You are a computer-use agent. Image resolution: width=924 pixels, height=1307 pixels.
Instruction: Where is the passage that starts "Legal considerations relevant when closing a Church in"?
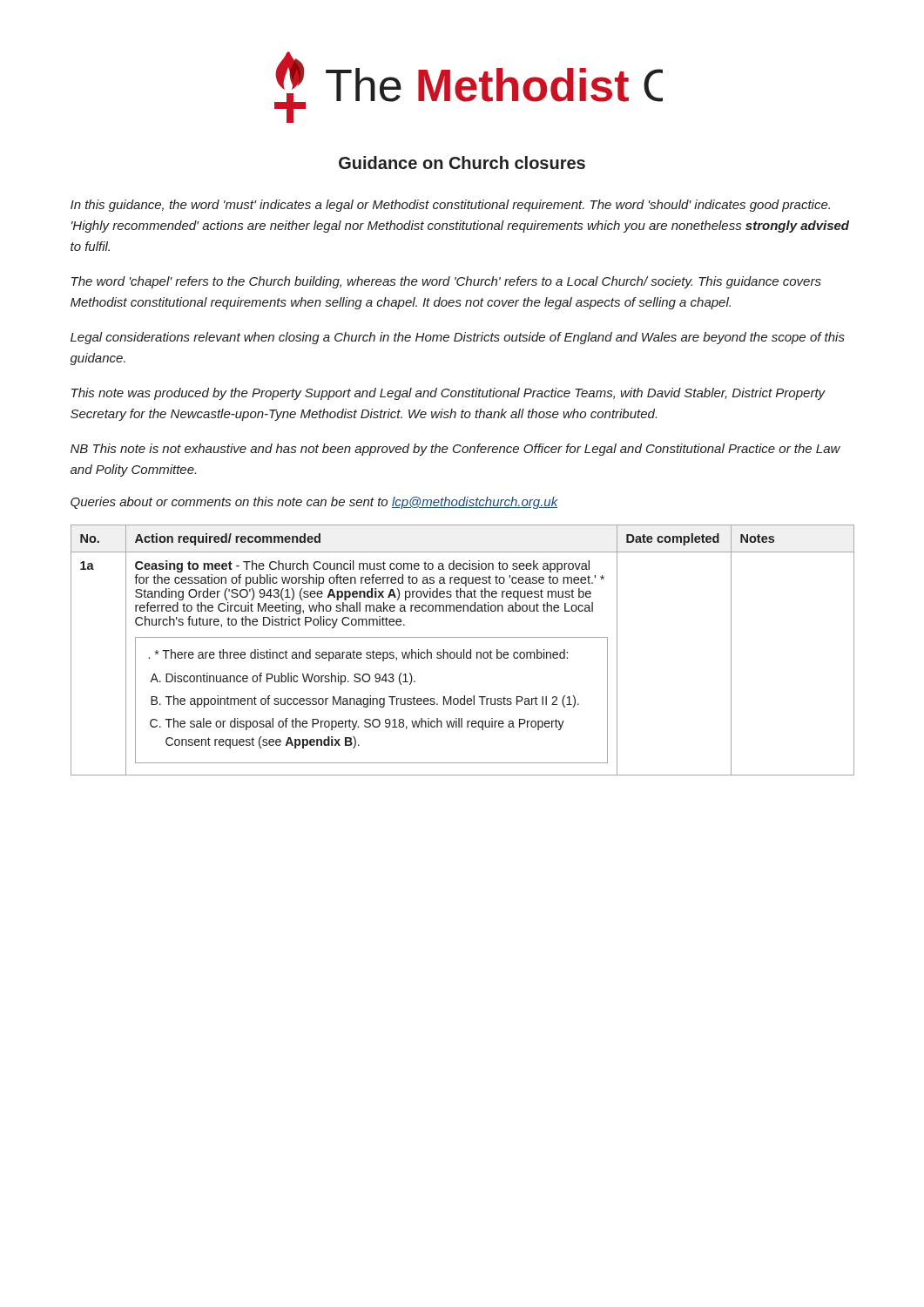tap(457, 347)
